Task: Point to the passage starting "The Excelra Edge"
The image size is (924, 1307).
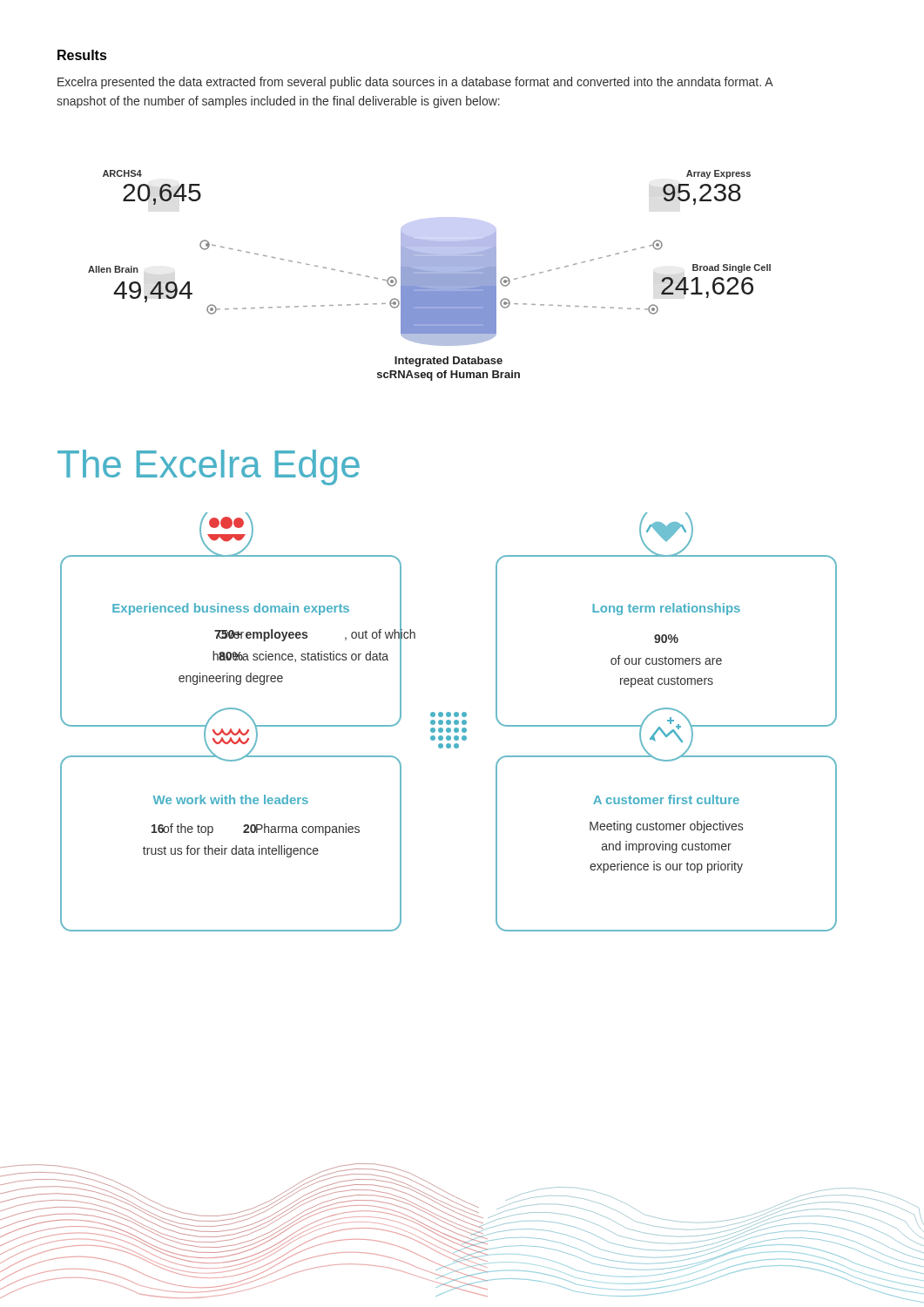Action: click(209, 464)
